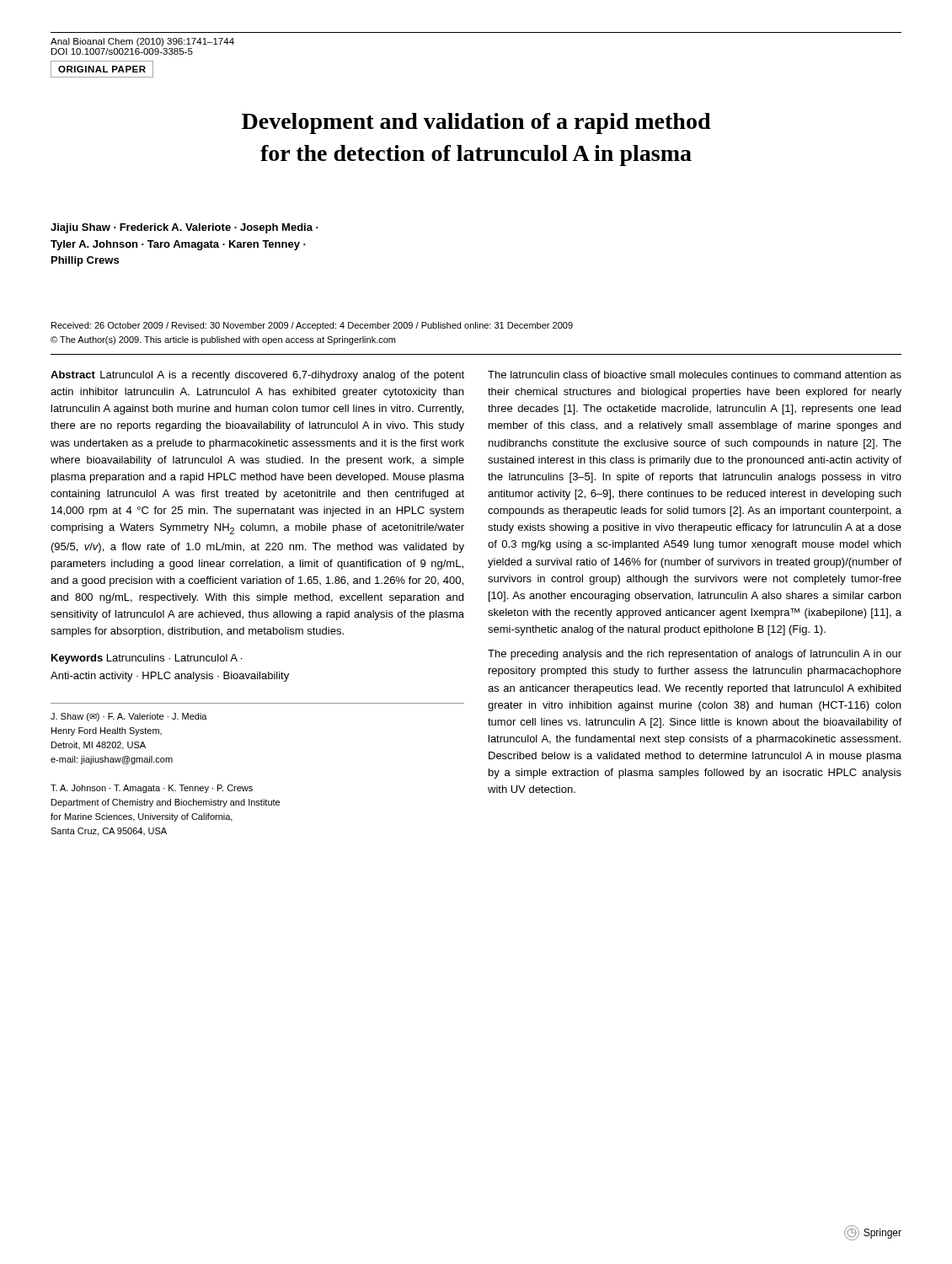Locate the block starting "ORIGINAL PAPER"
Screen dimensions: 1264x952
(102, 69)
